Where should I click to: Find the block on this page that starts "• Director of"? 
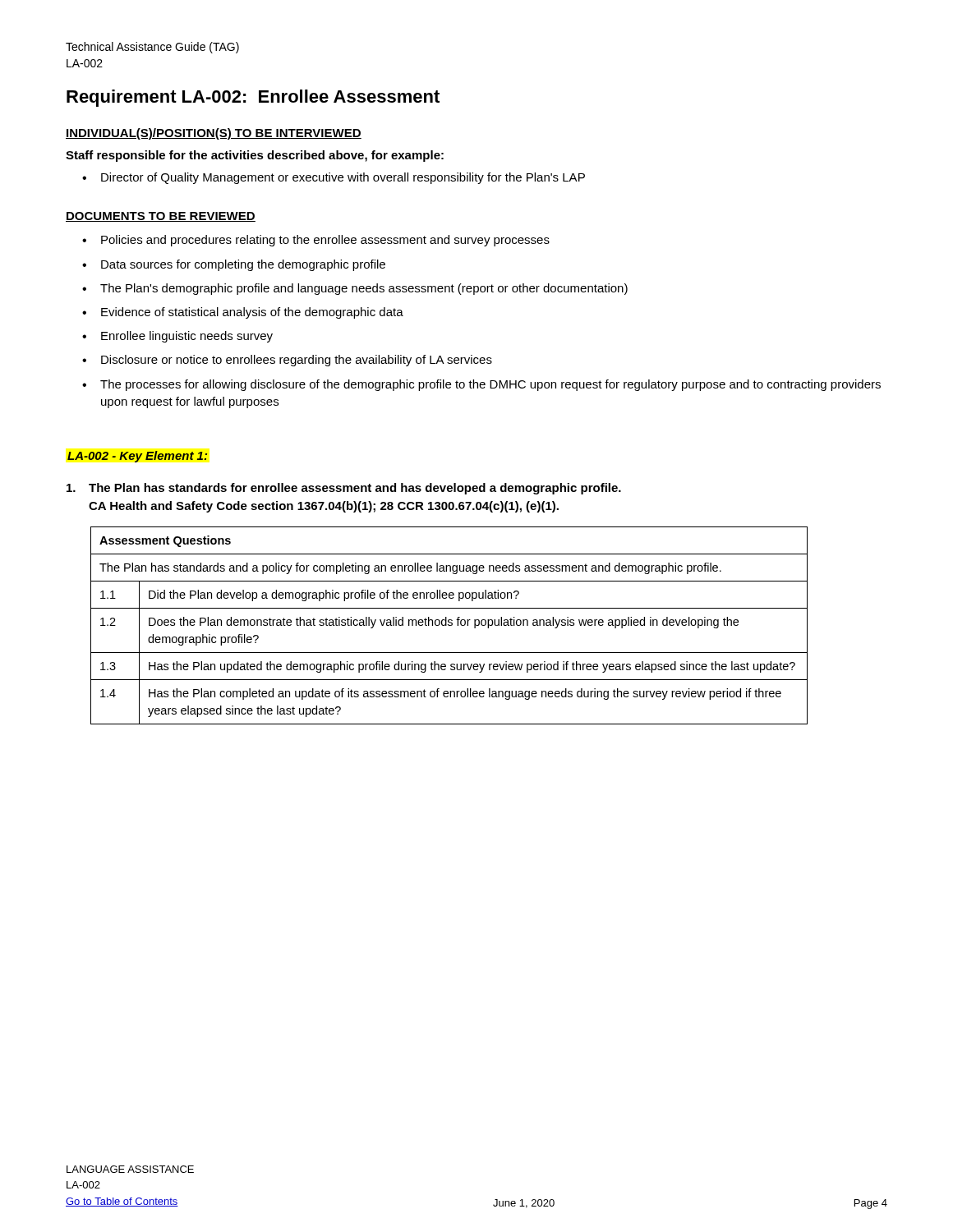(485, 178)
